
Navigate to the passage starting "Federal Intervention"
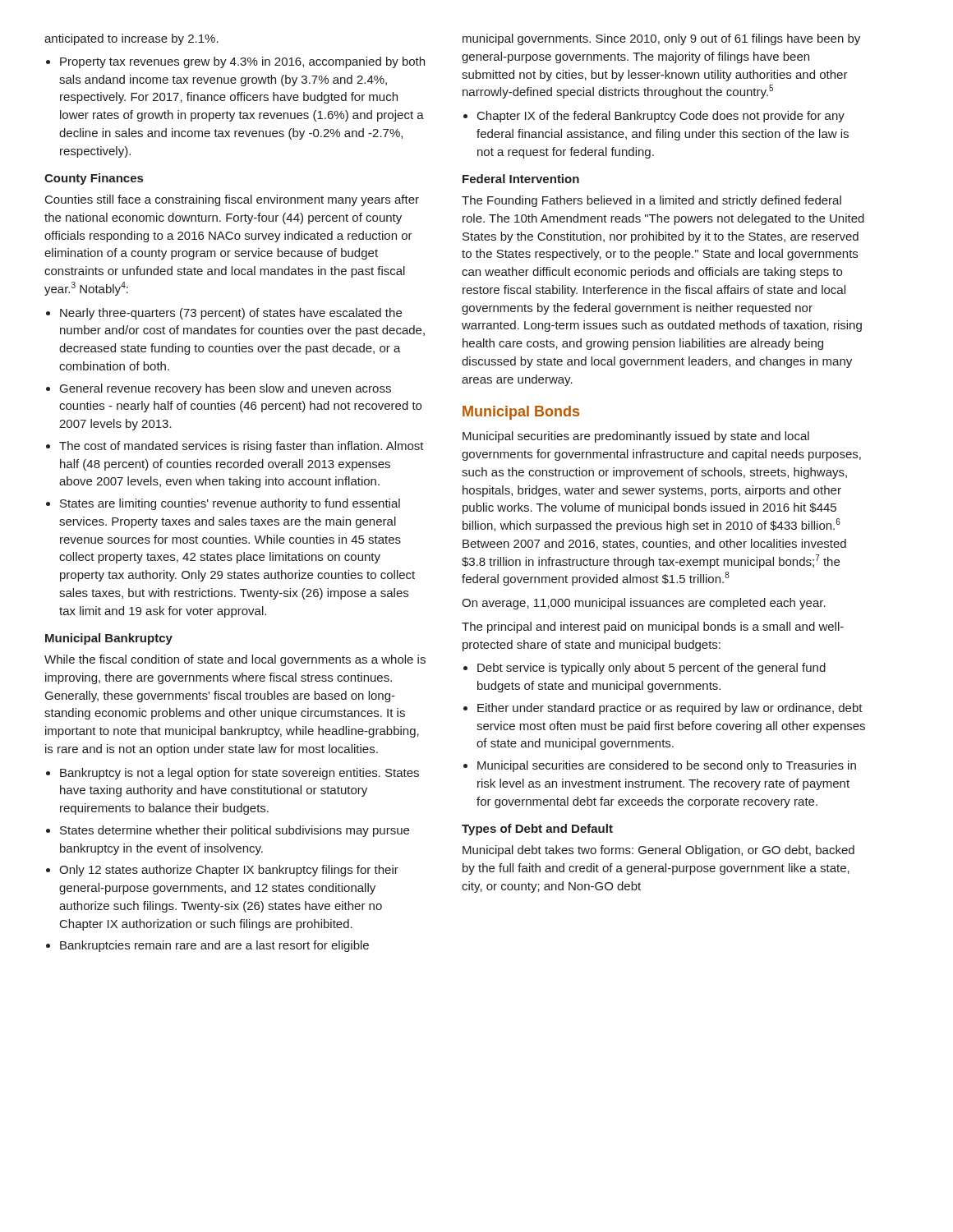(521, 179)
